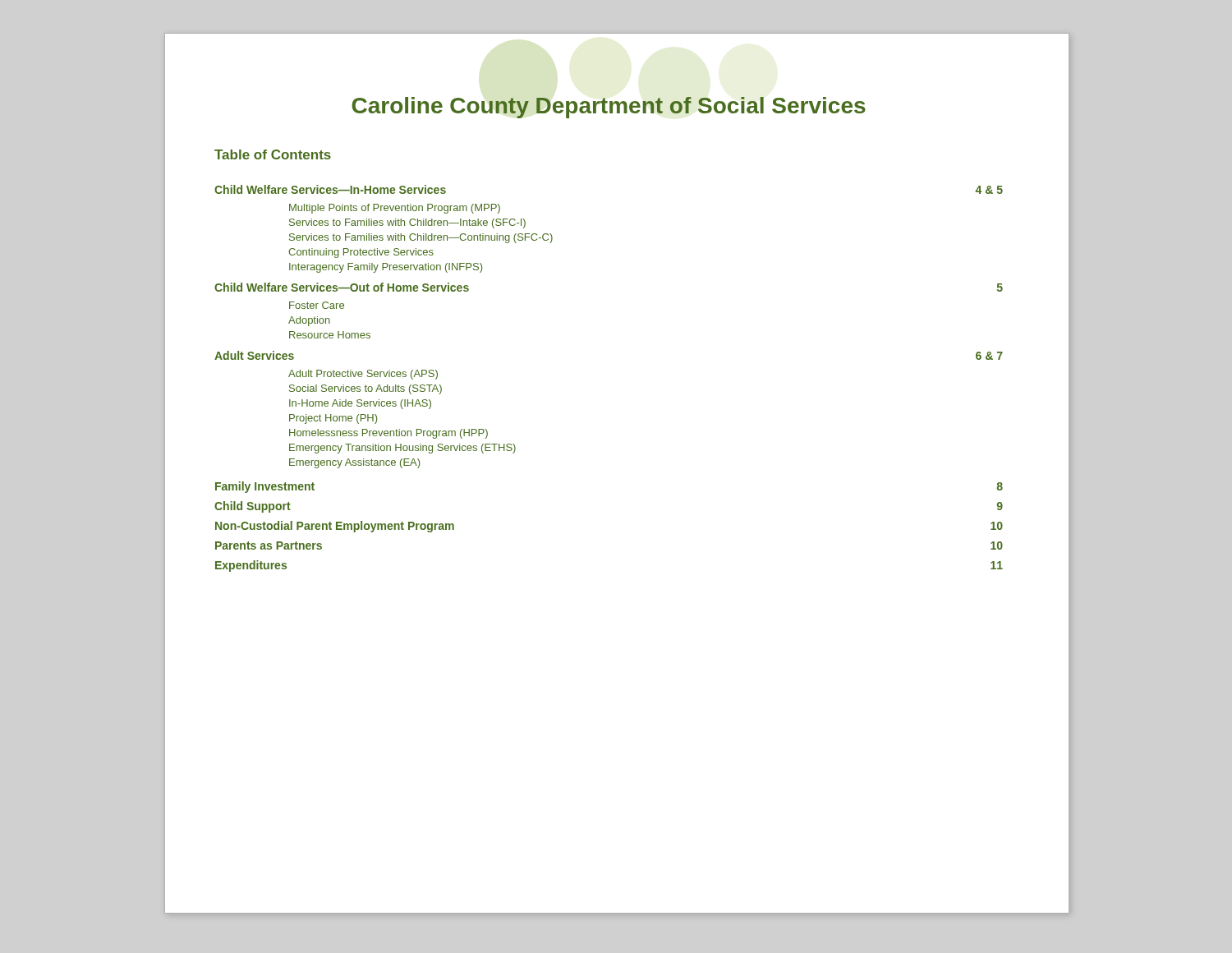Navigate to the block starting "Parents as Partners 10"
Image resolution: width=1232 pixels, height=953 pixels.
[265, 545]
